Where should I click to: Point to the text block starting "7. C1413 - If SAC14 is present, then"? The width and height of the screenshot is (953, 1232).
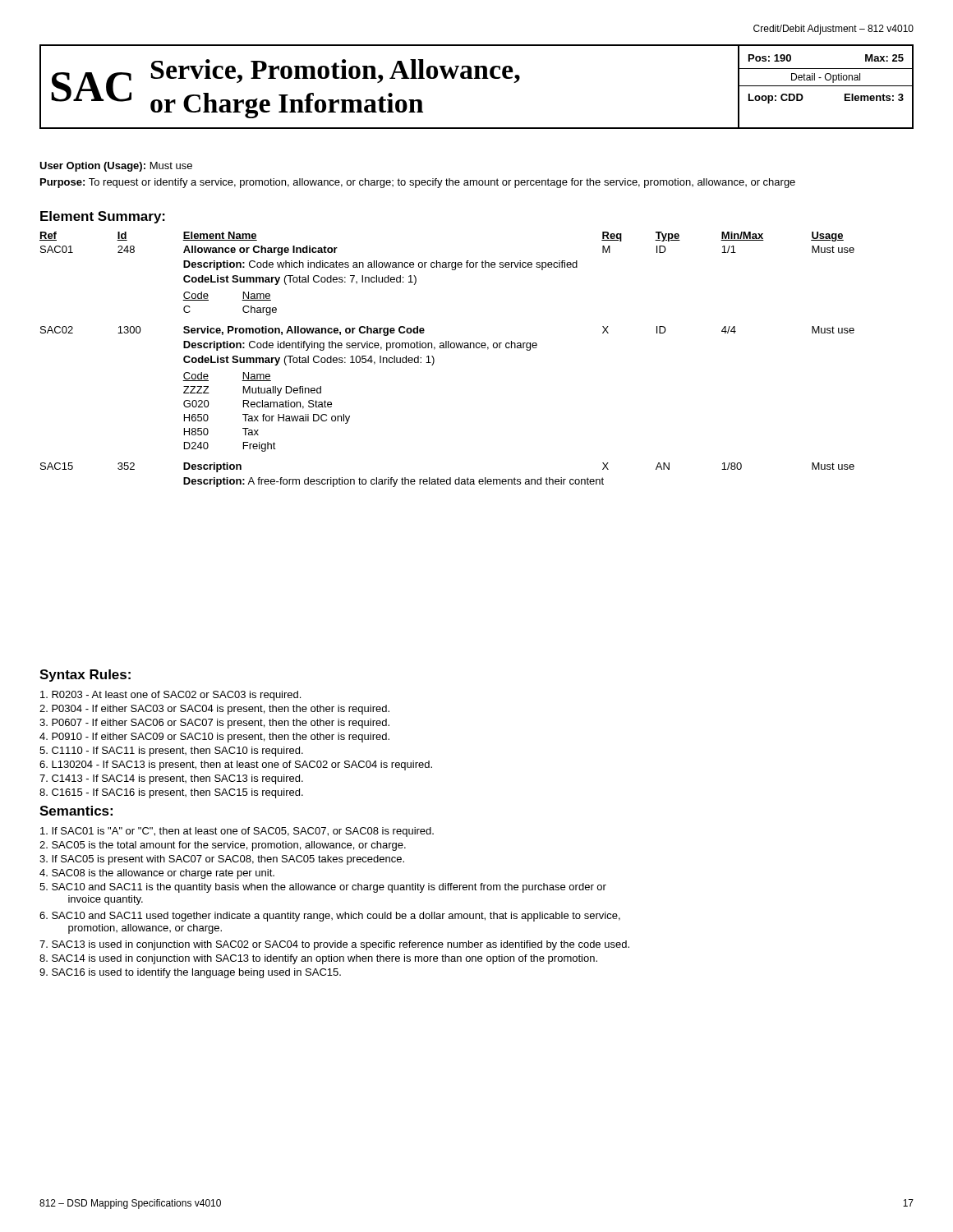tap(172, 778)
